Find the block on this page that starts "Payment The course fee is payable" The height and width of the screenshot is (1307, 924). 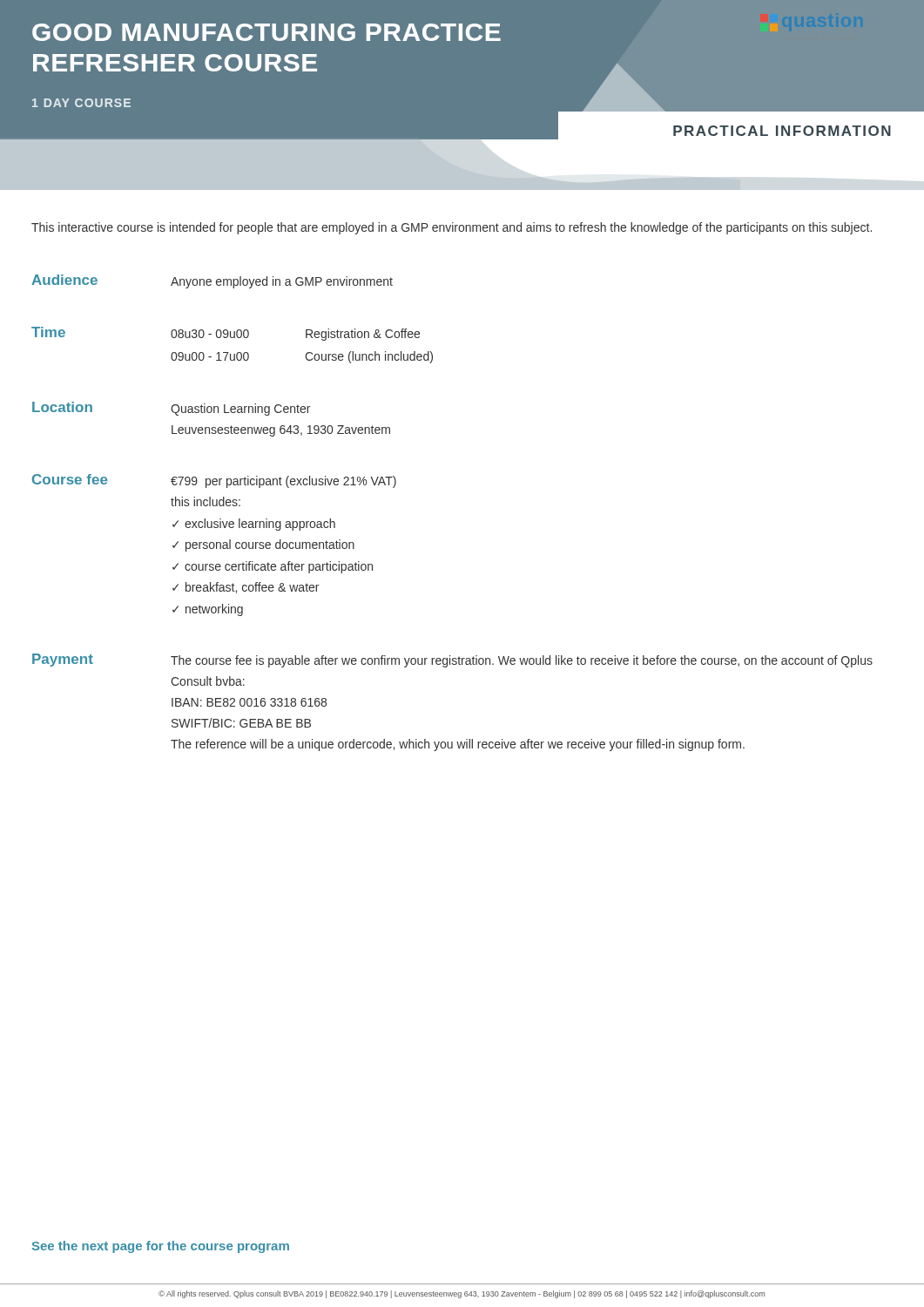pos(452,660)
